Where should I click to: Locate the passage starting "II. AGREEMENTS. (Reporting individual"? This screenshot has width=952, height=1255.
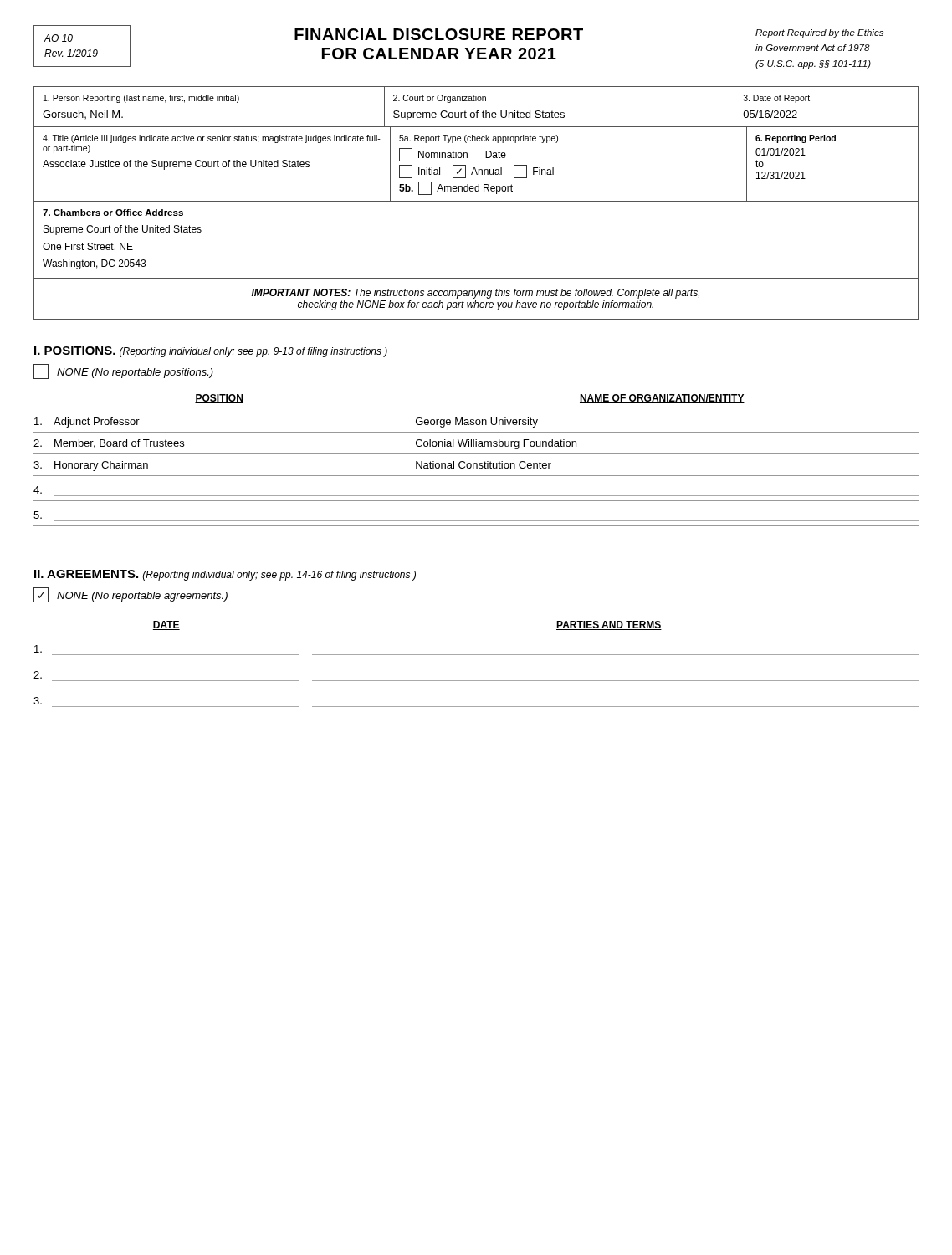(x=225, y=574)
